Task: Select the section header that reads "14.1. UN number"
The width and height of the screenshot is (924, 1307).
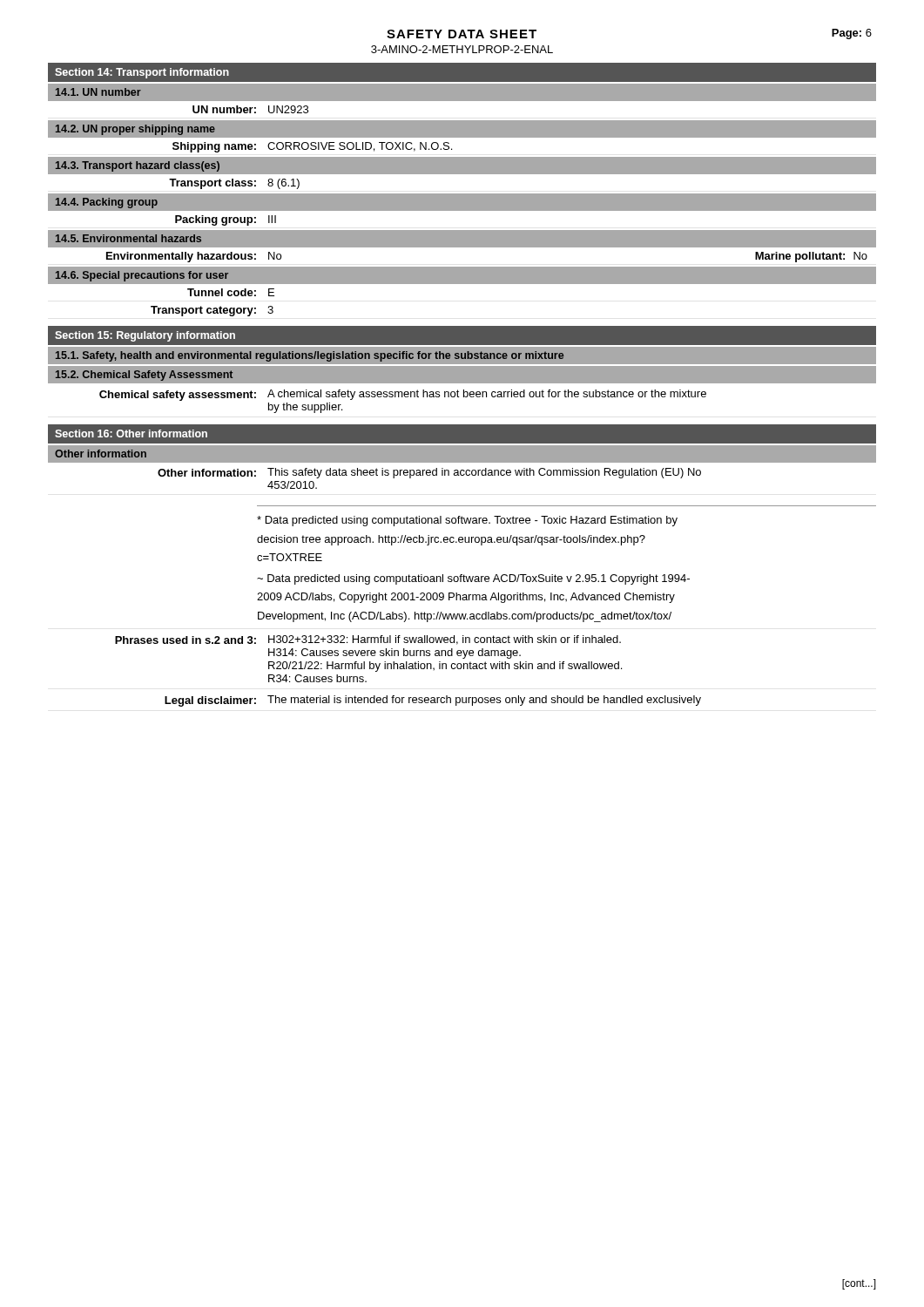Action: tap(98, 92)
